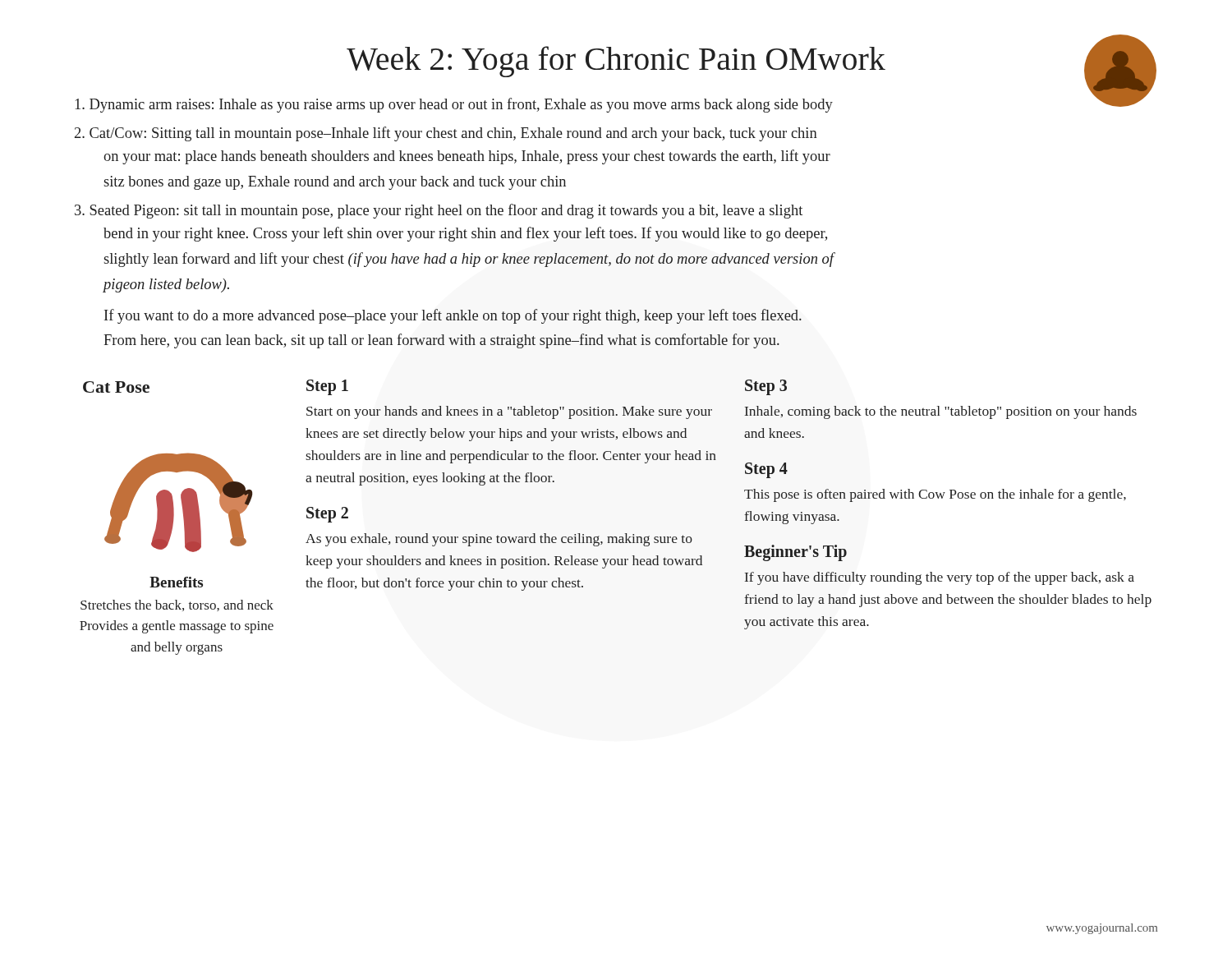Select the text starting "Cat Pose"
The image size is (1232, 953).
116,386
